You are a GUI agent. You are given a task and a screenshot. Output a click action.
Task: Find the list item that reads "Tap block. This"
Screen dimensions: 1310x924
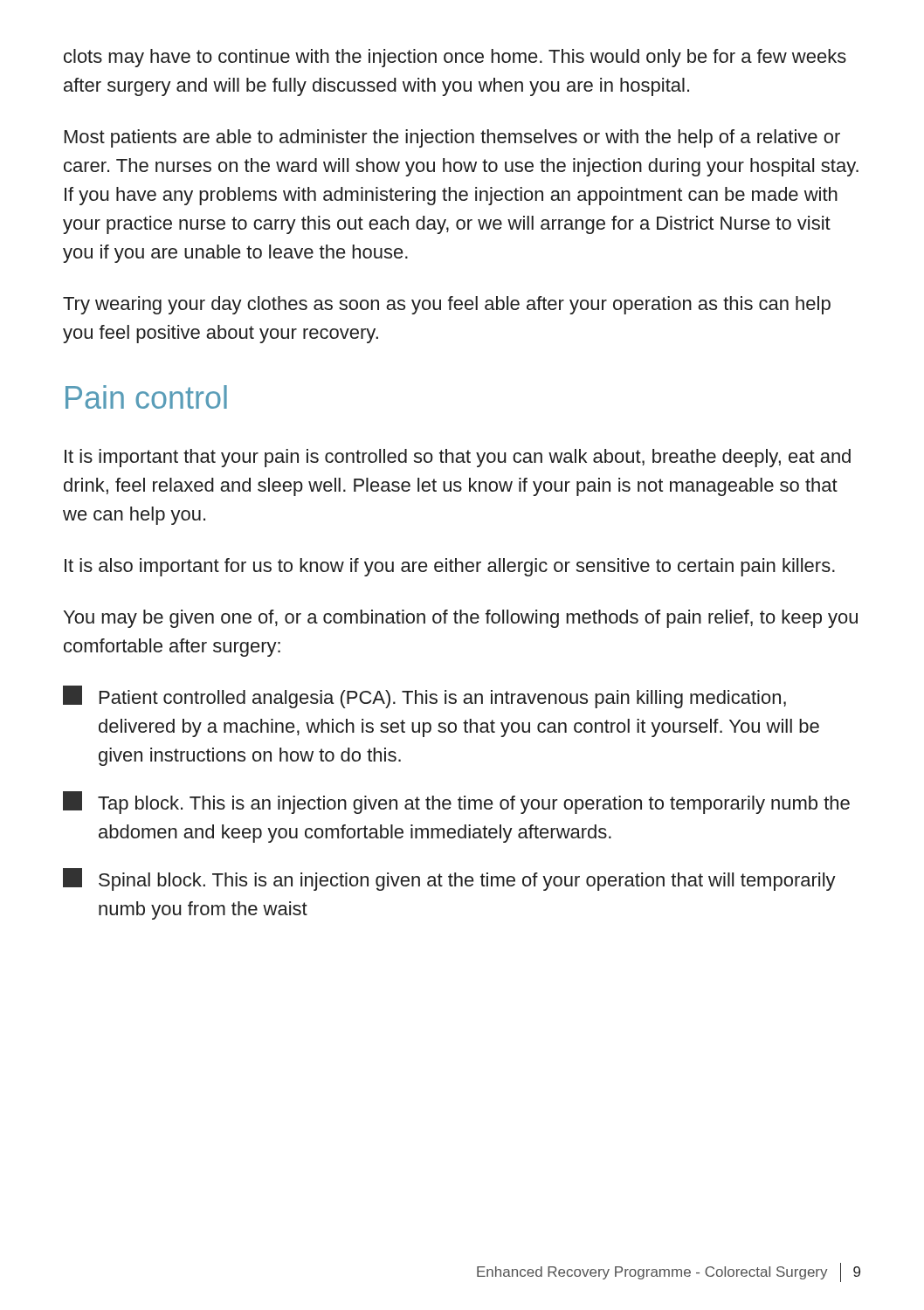pos(462,817)
